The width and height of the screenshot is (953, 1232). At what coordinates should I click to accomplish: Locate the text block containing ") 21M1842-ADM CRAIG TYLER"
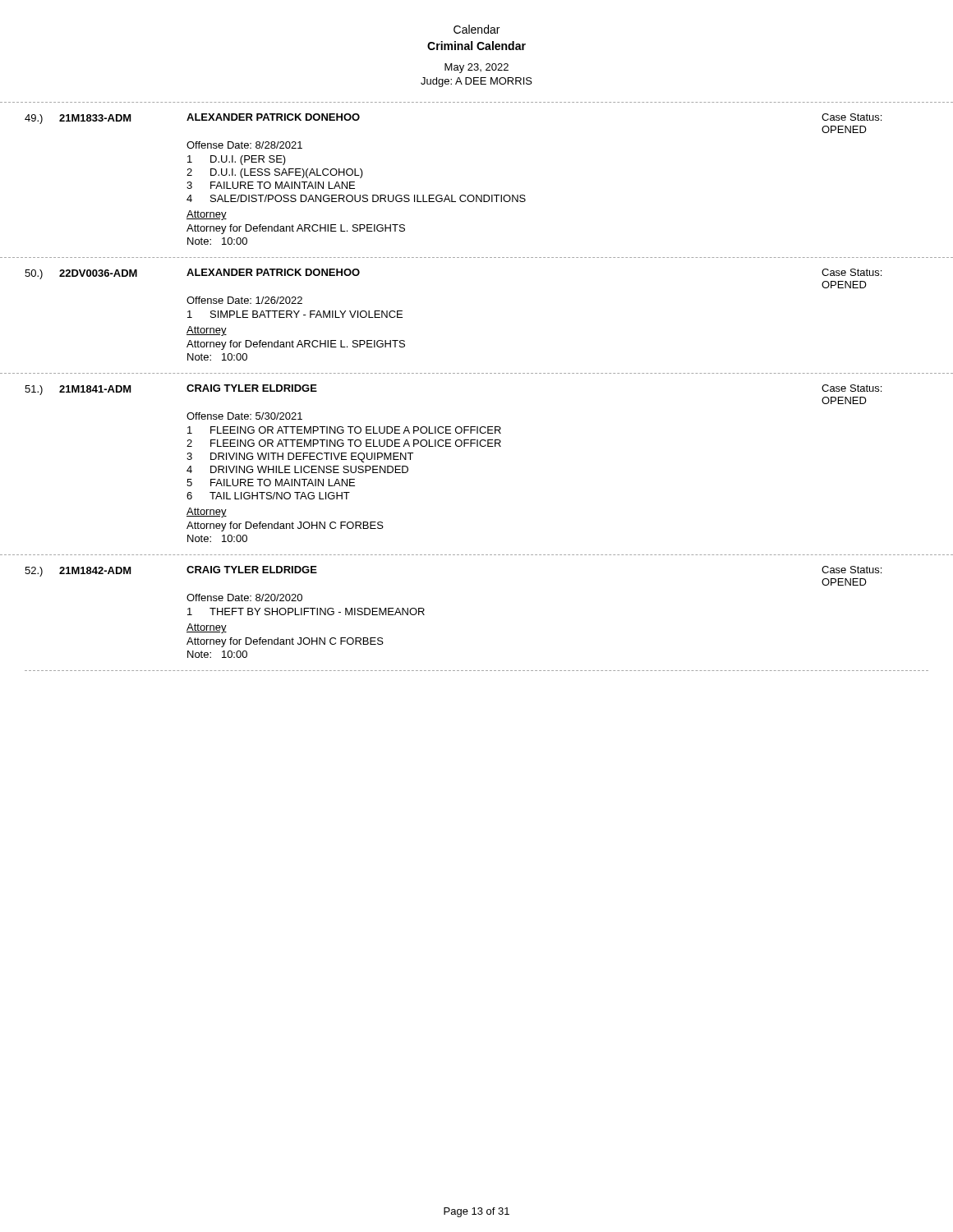(97, 571)
